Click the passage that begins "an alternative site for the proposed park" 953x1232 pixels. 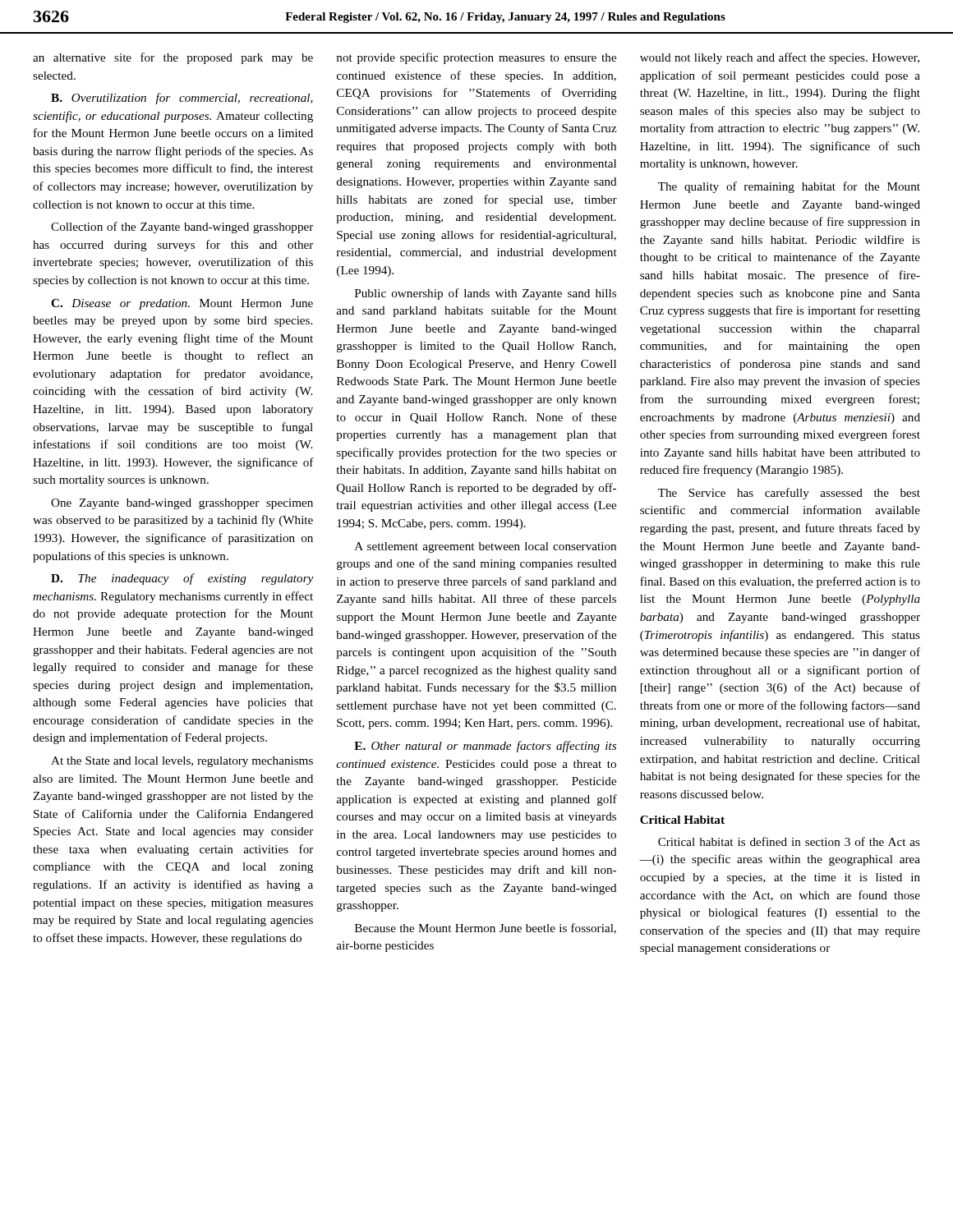[x=173, y=497]
